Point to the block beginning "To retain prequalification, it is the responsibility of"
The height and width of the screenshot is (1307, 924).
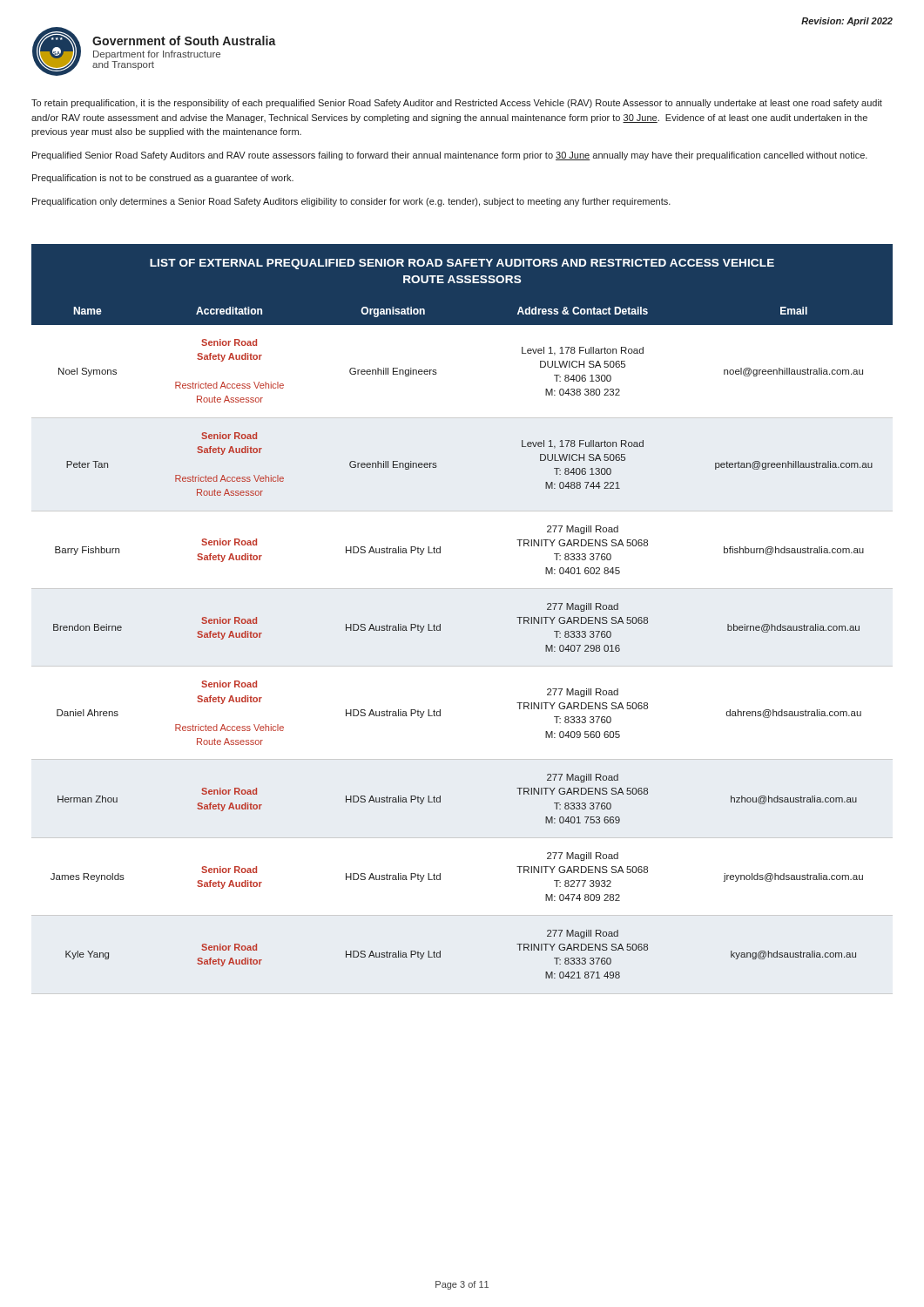pos(462,117)
